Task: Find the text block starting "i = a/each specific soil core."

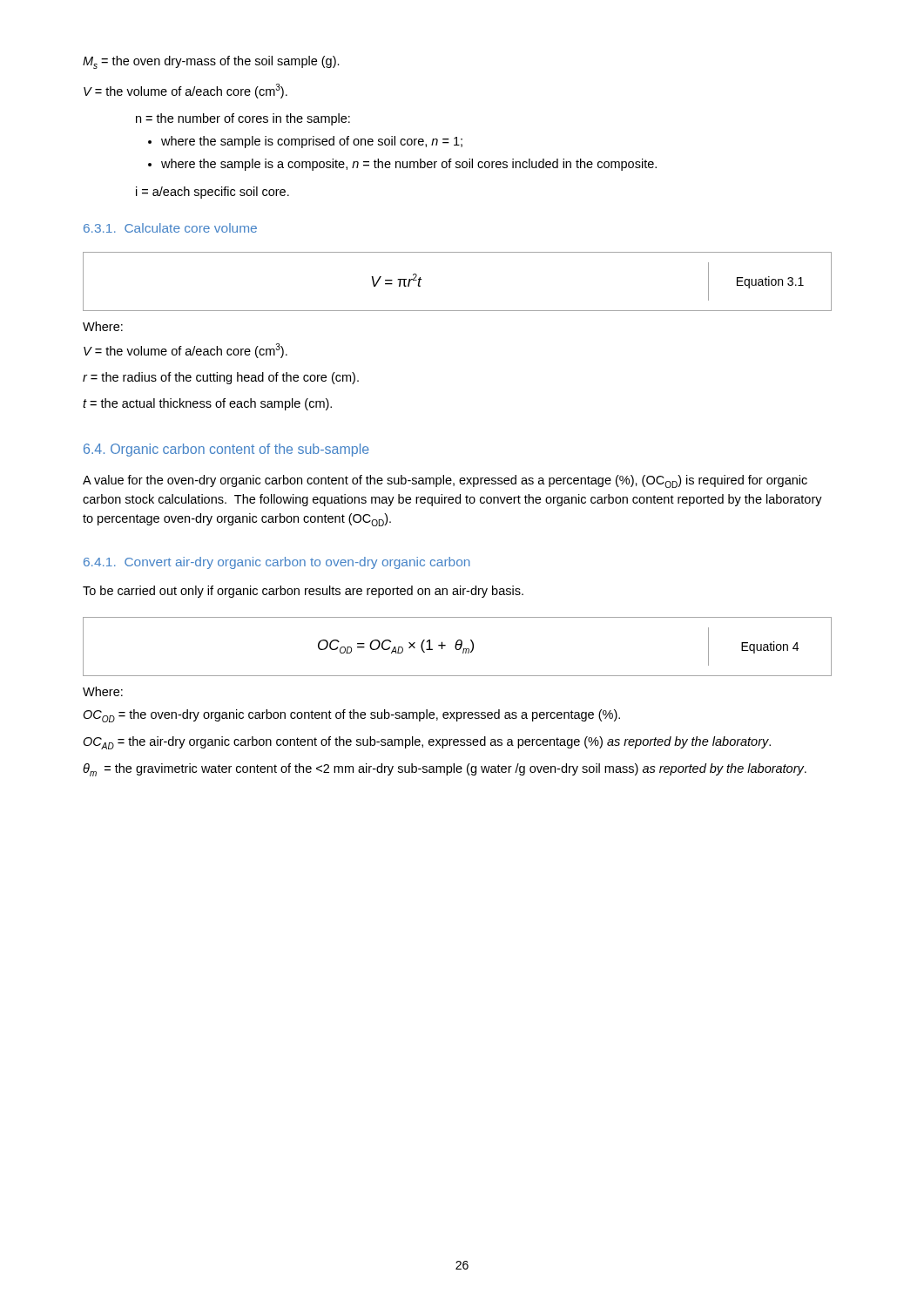Action: (212, 191)
